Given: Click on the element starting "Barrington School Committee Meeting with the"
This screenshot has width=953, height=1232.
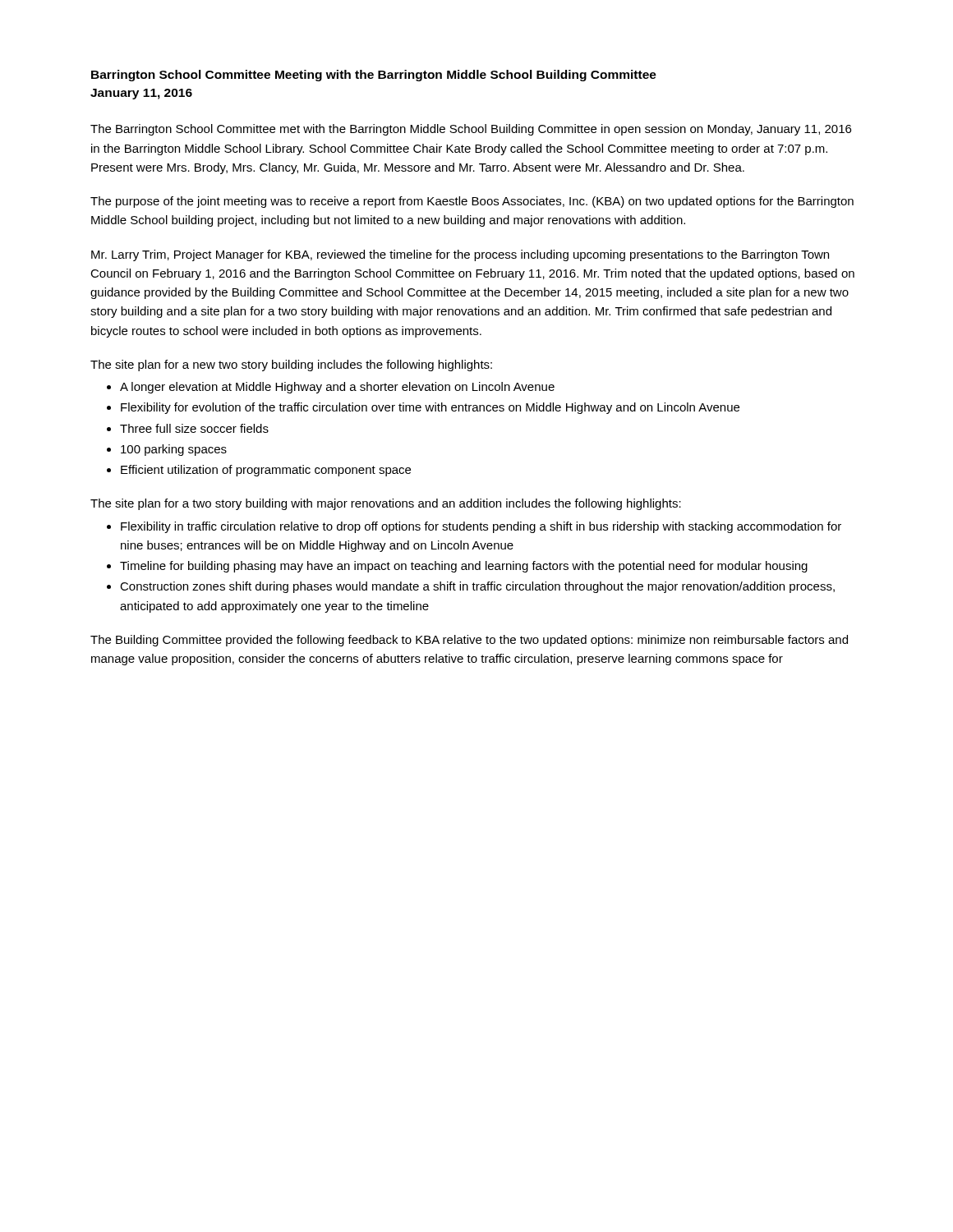Looking at the screenshot, I should point(476,83).
